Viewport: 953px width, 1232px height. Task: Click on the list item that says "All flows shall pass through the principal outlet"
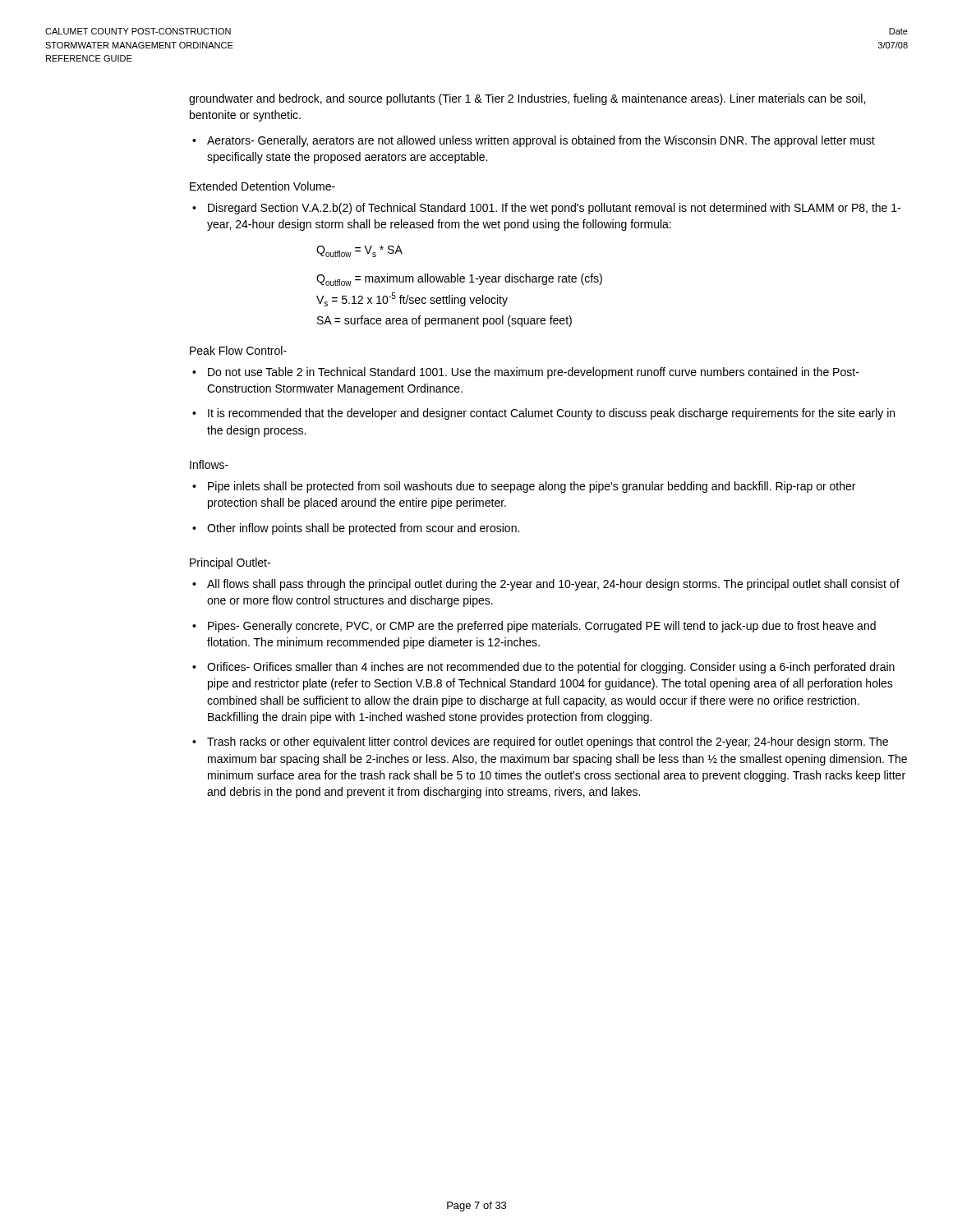(553, 592)
